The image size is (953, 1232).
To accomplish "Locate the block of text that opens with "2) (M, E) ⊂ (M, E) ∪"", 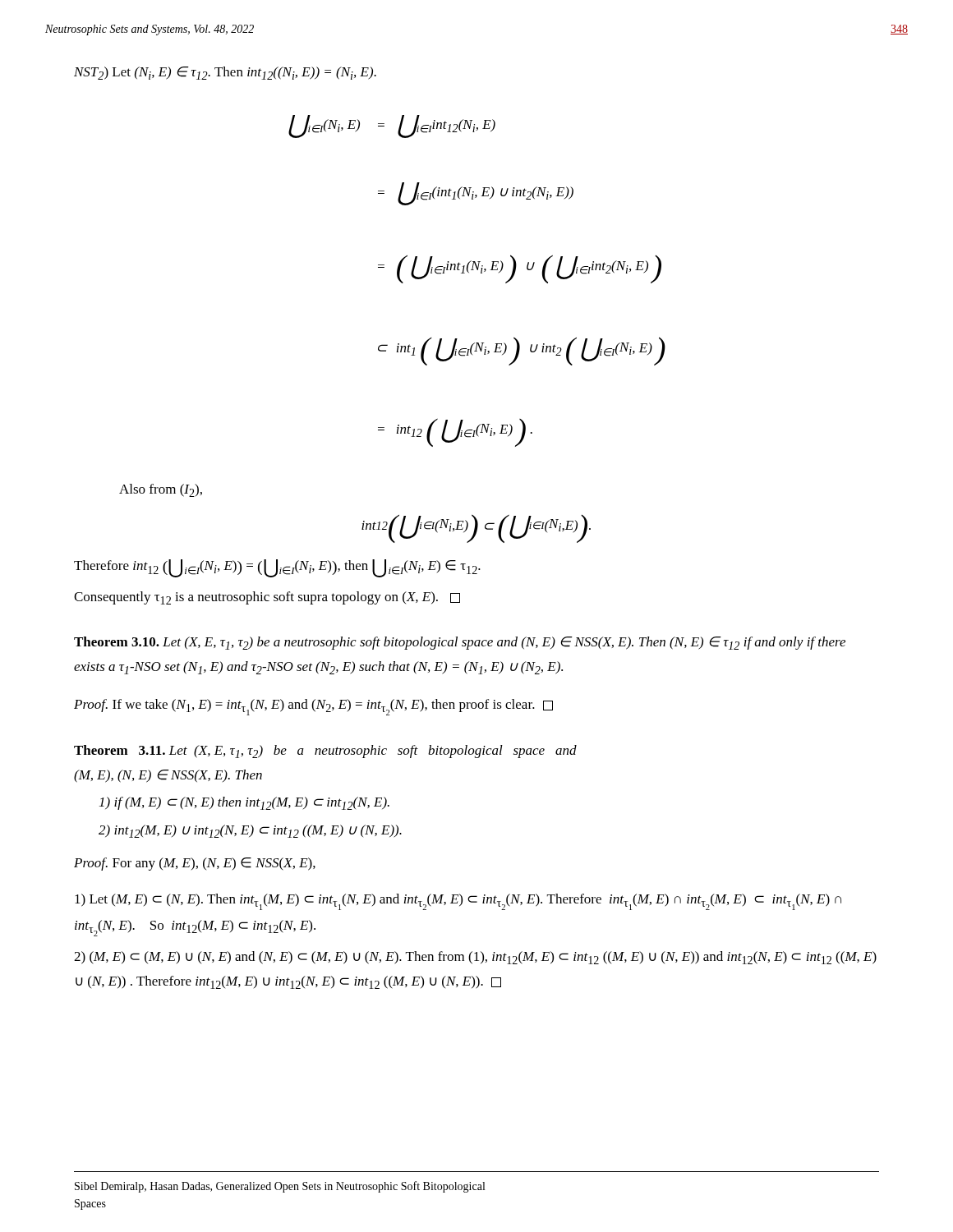I will pos(475,970).
